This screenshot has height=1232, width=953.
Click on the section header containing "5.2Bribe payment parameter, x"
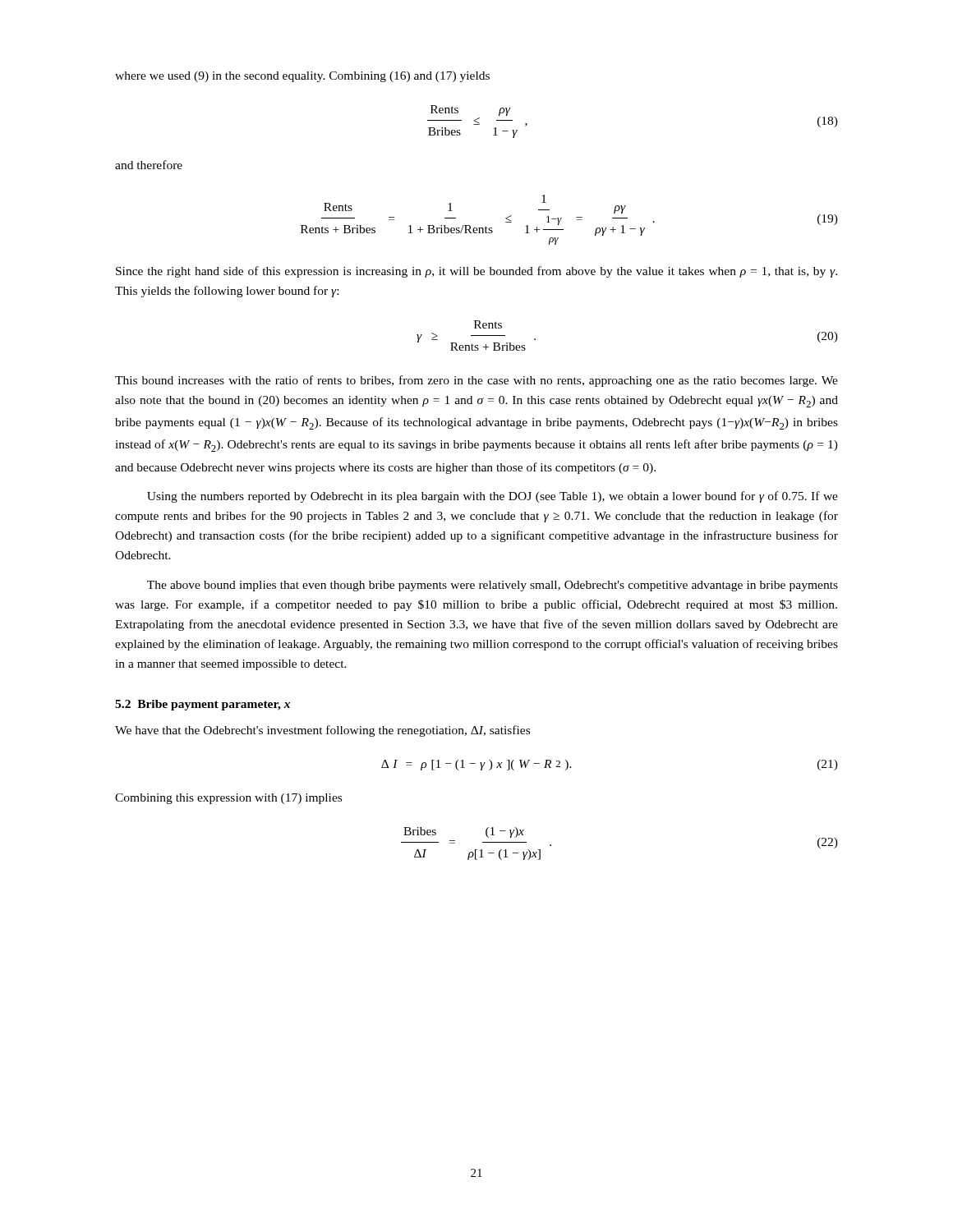click(203, 703)
